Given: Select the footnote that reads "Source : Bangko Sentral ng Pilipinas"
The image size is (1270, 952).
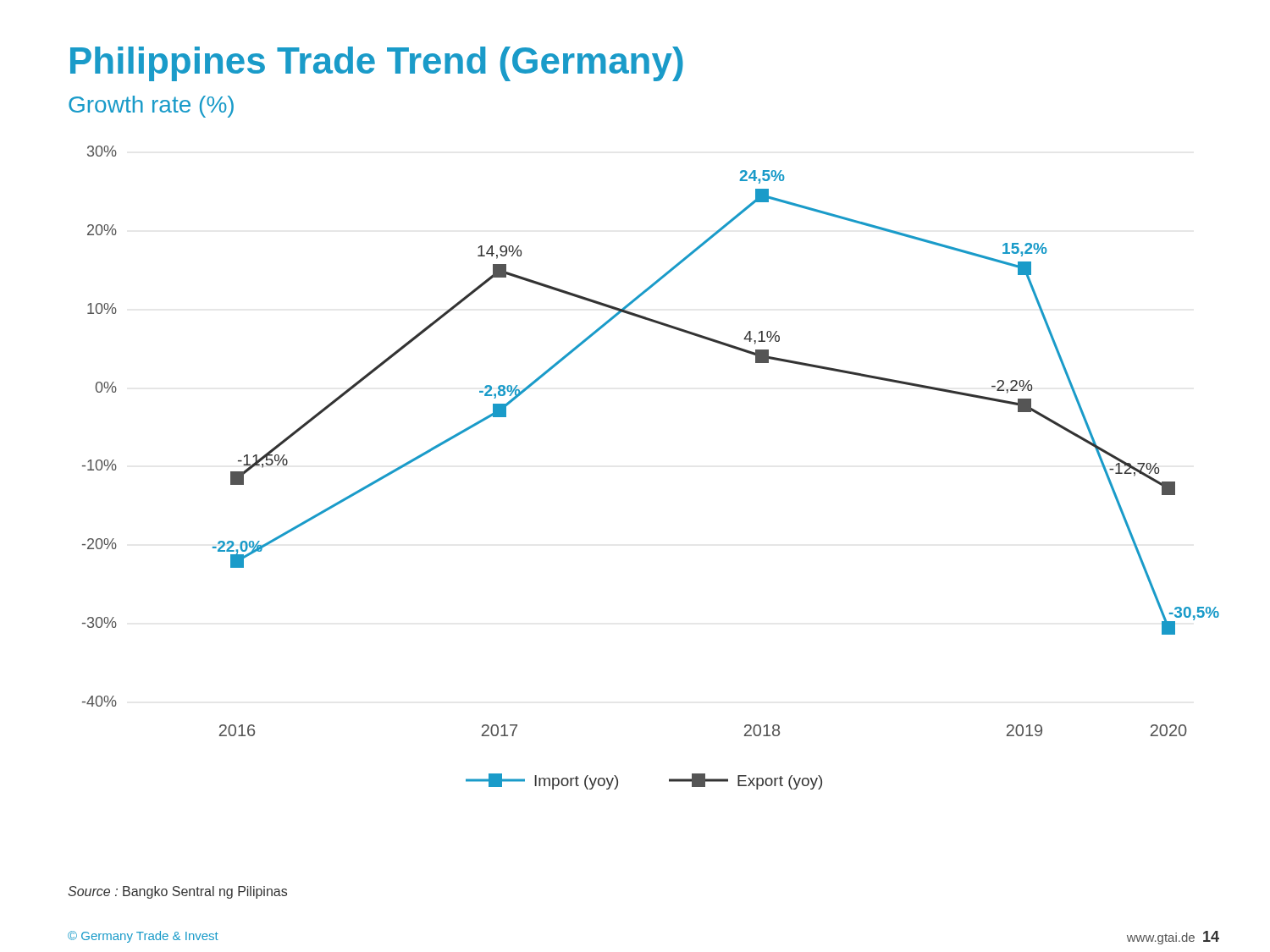Looking at the screenshot, I should pos(178,892).
